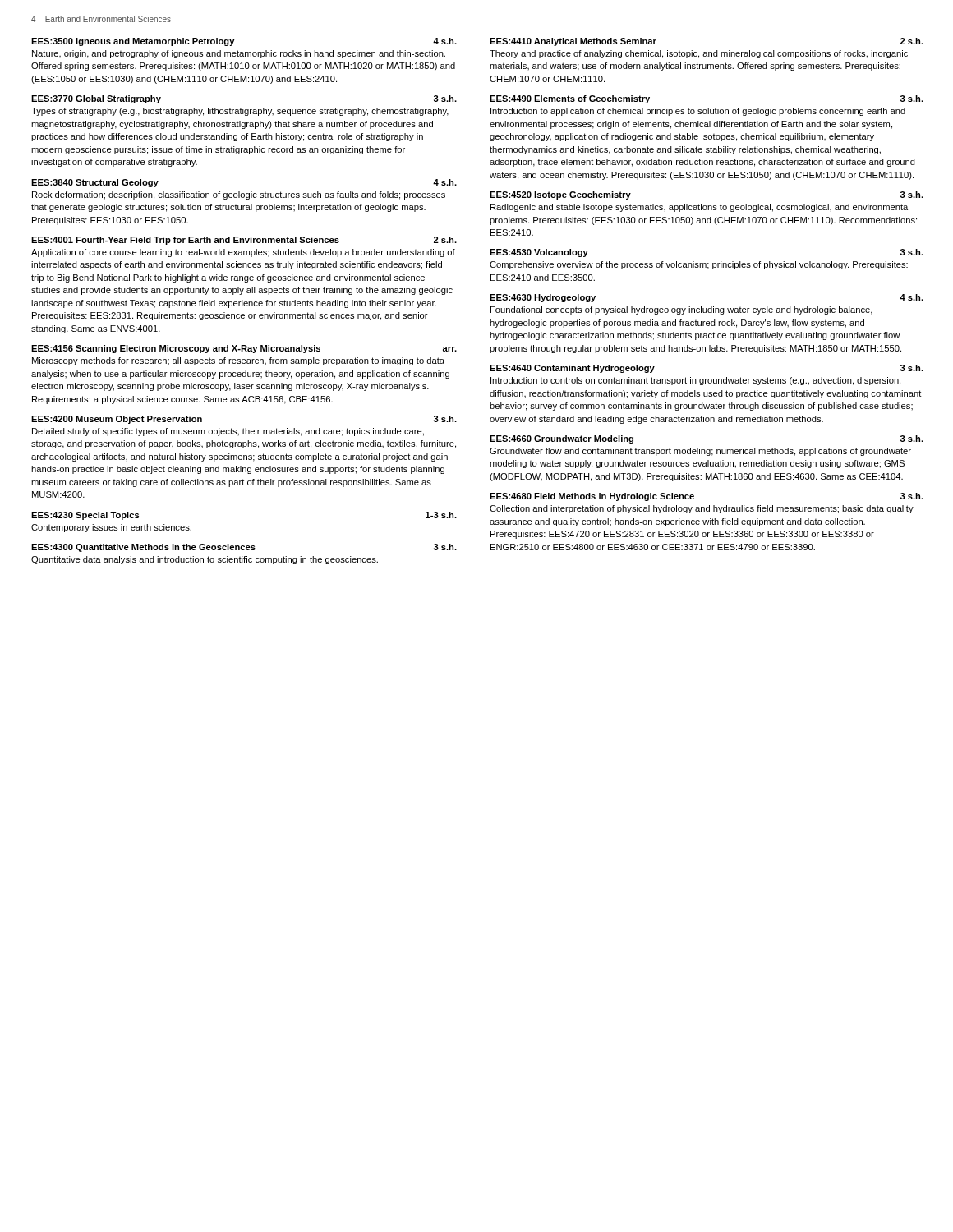
Task: Point to the block beginning "EES:4230 Special Topics 1-3"
Action: click(85, 515)
